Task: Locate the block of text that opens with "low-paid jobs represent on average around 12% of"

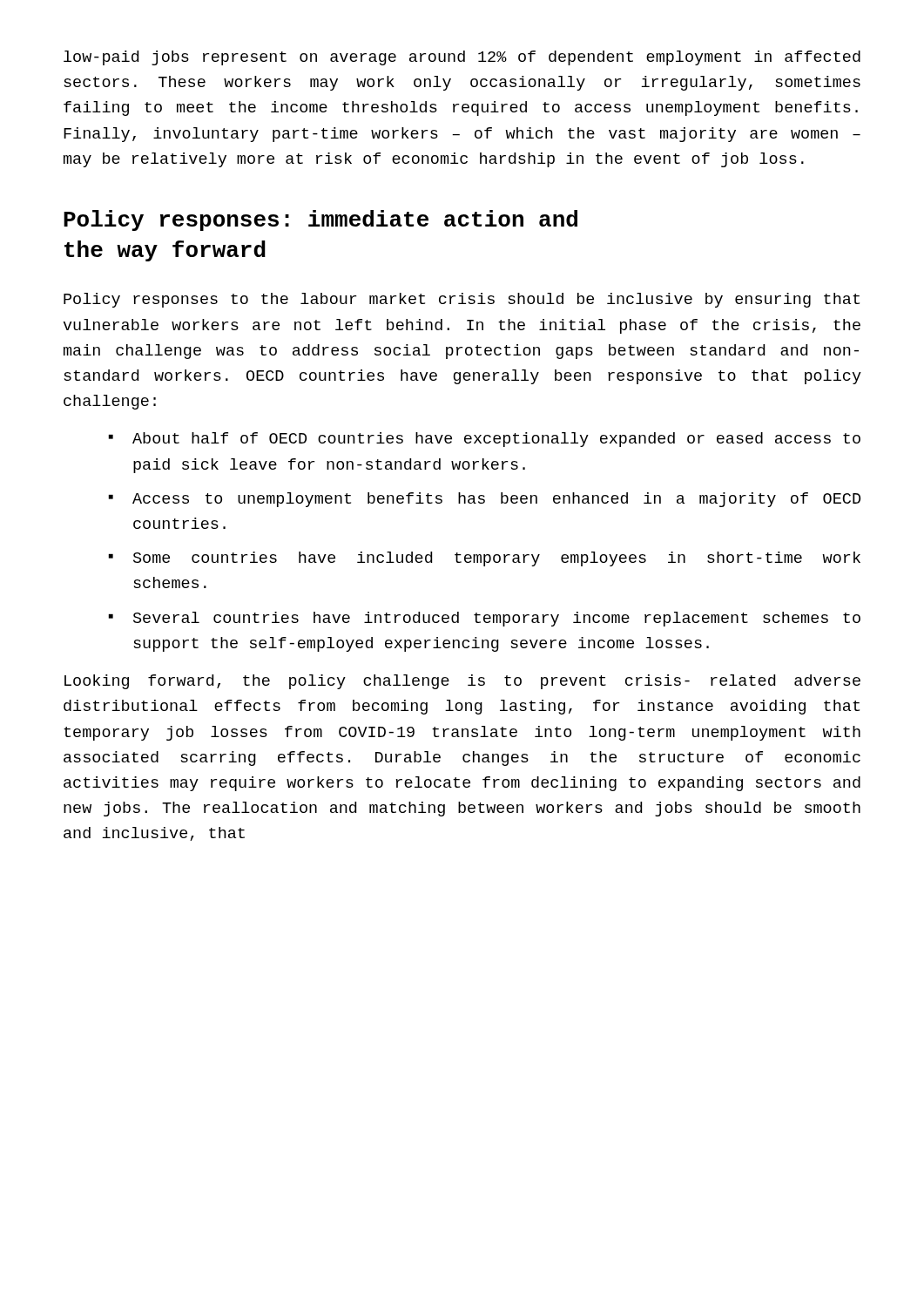Action: pos(462,109)
